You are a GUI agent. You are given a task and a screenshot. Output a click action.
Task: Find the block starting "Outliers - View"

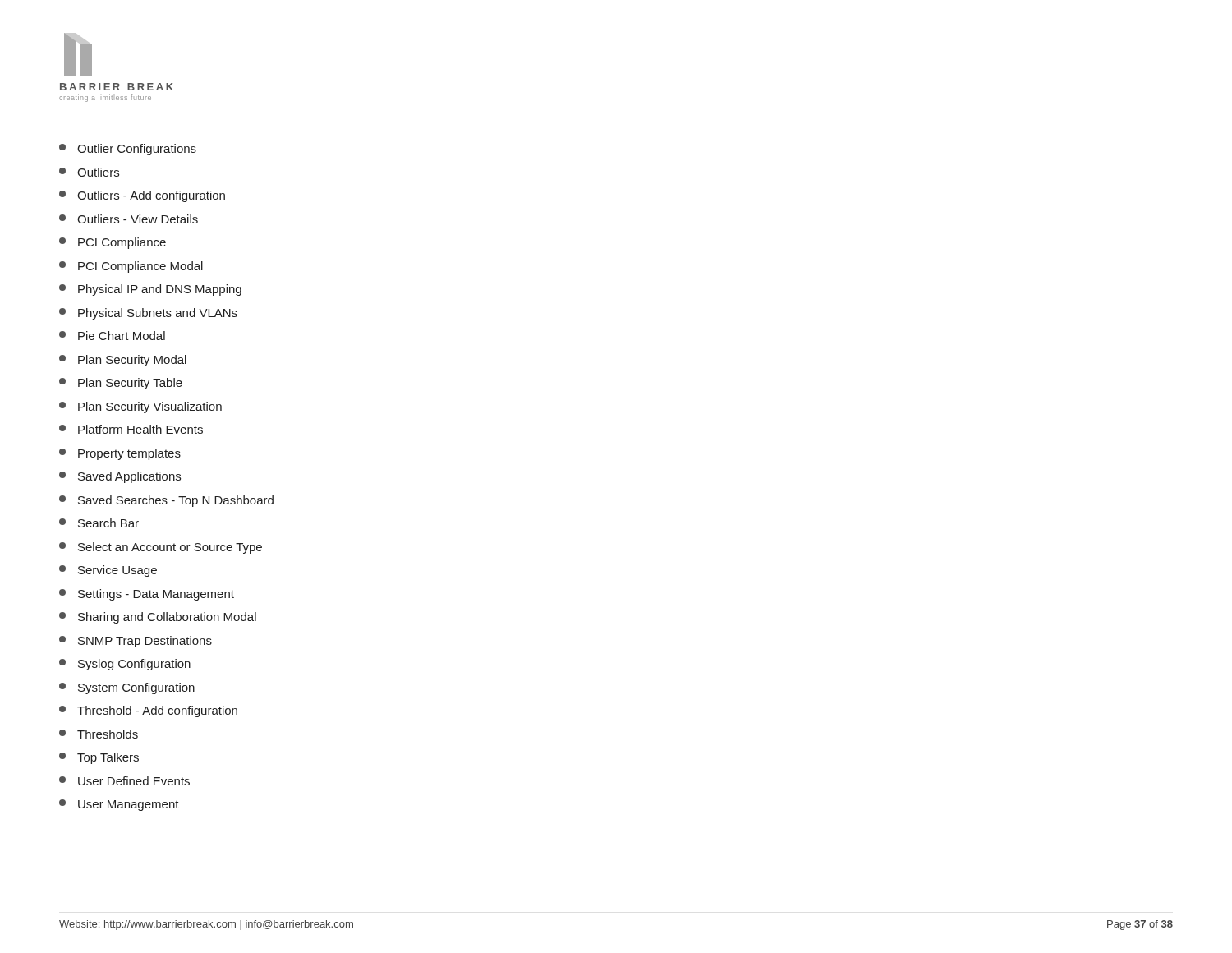tap(129, 219)
